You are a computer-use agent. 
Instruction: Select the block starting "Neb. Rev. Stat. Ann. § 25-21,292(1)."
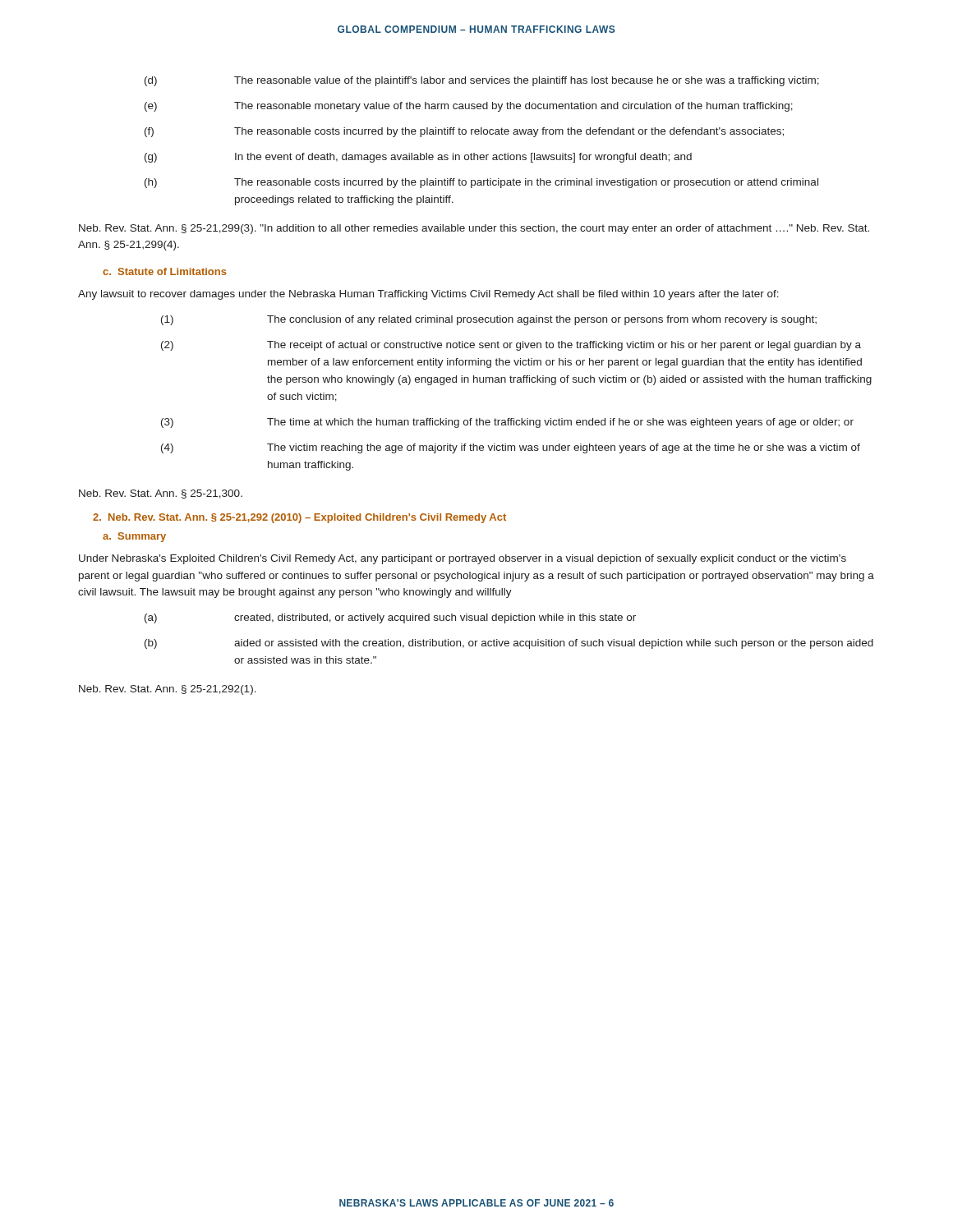coord(167,689)
